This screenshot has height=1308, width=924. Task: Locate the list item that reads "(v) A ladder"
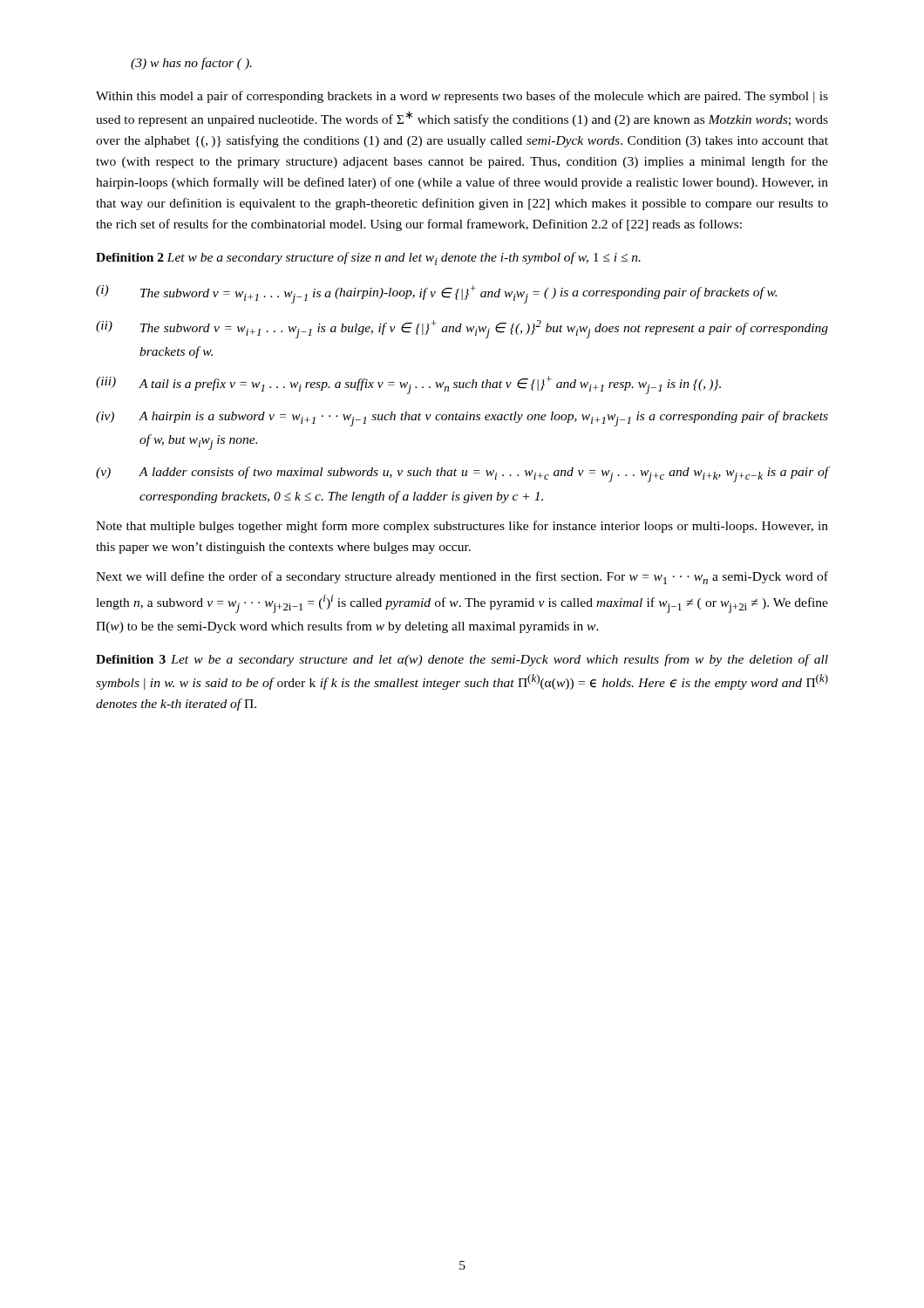click(x=462, y=484)
